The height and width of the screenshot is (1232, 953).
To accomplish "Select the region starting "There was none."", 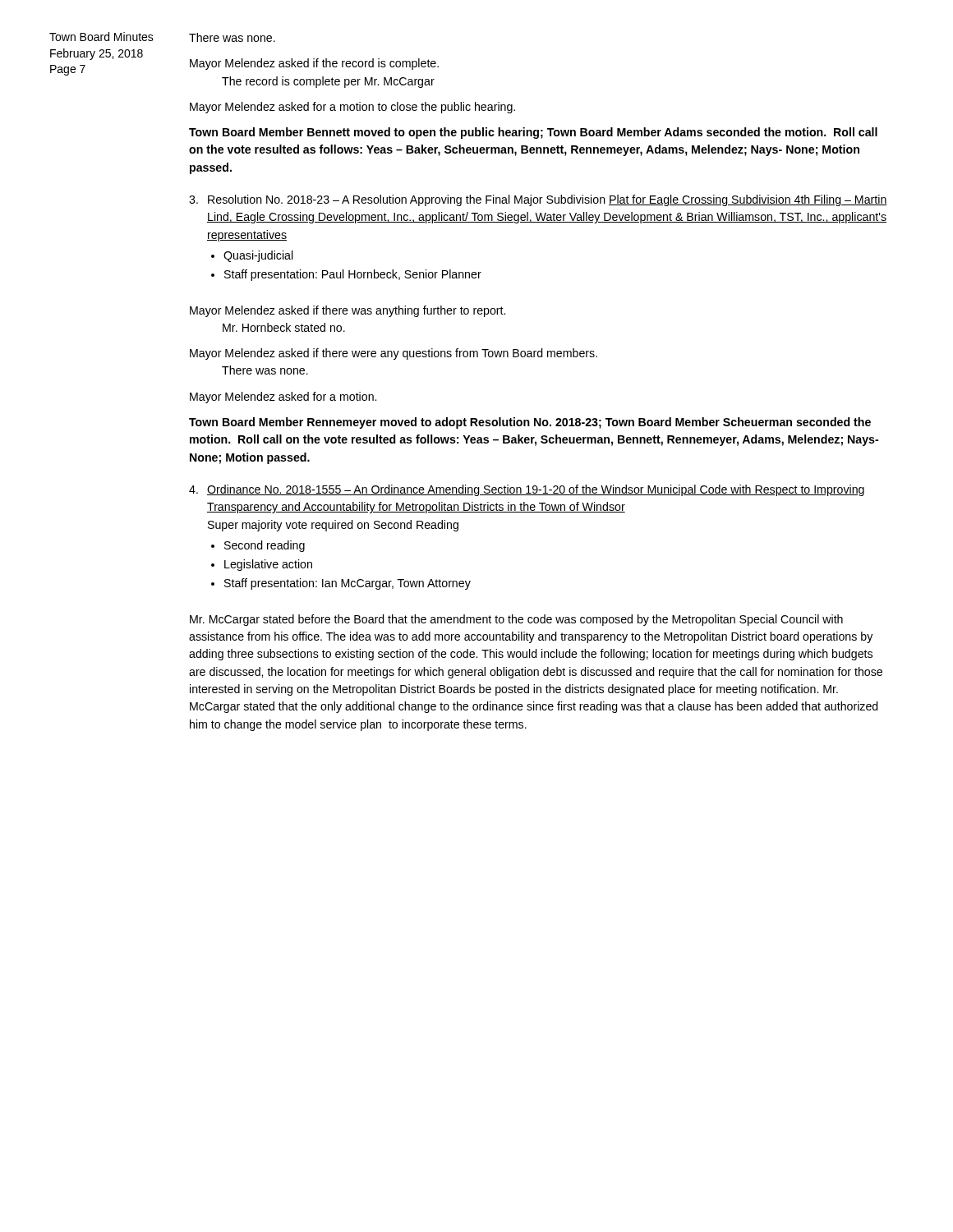I will click(232, 38).
